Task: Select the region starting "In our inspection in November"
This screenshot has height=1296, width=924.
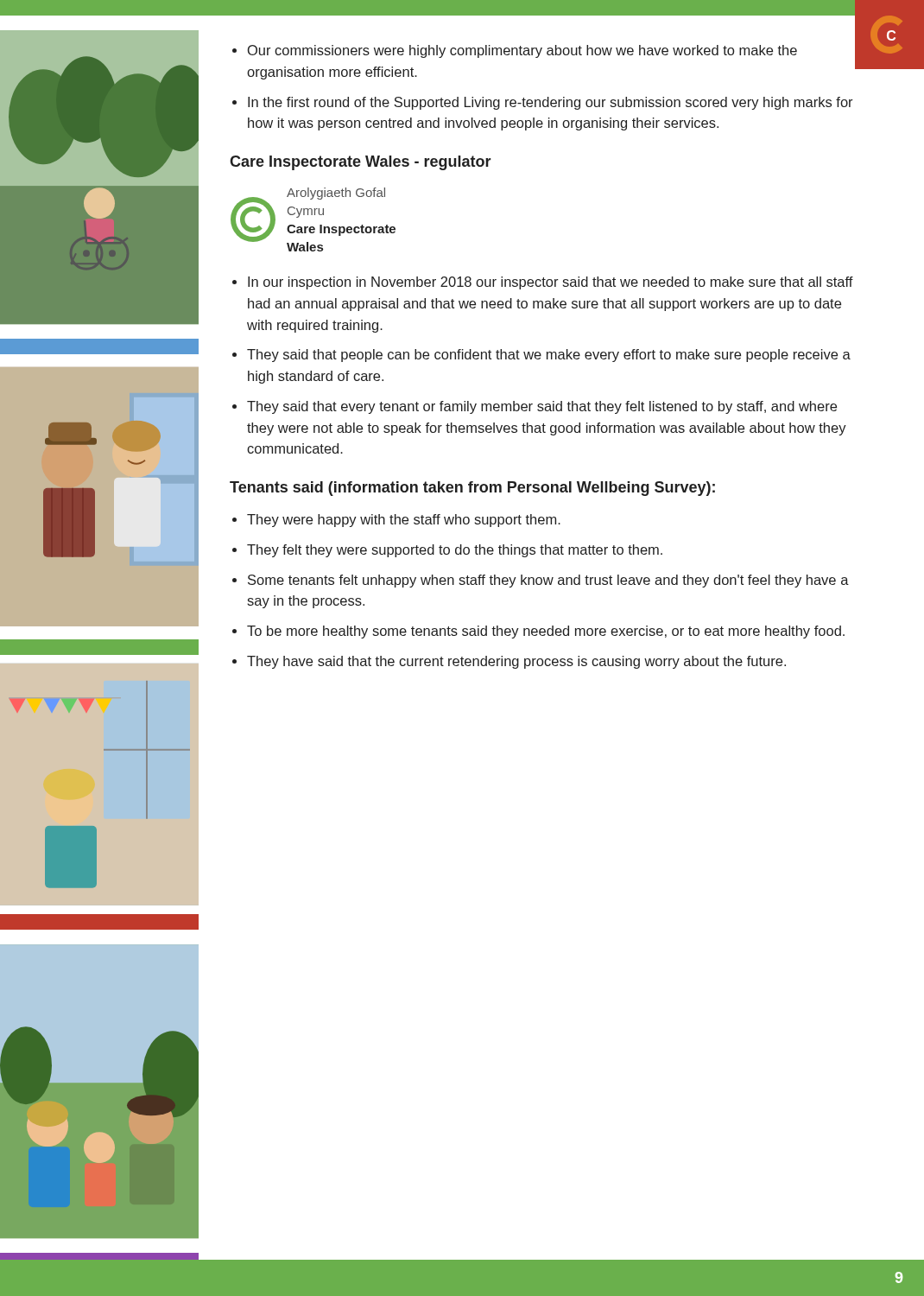Action: tap(550, 303)
